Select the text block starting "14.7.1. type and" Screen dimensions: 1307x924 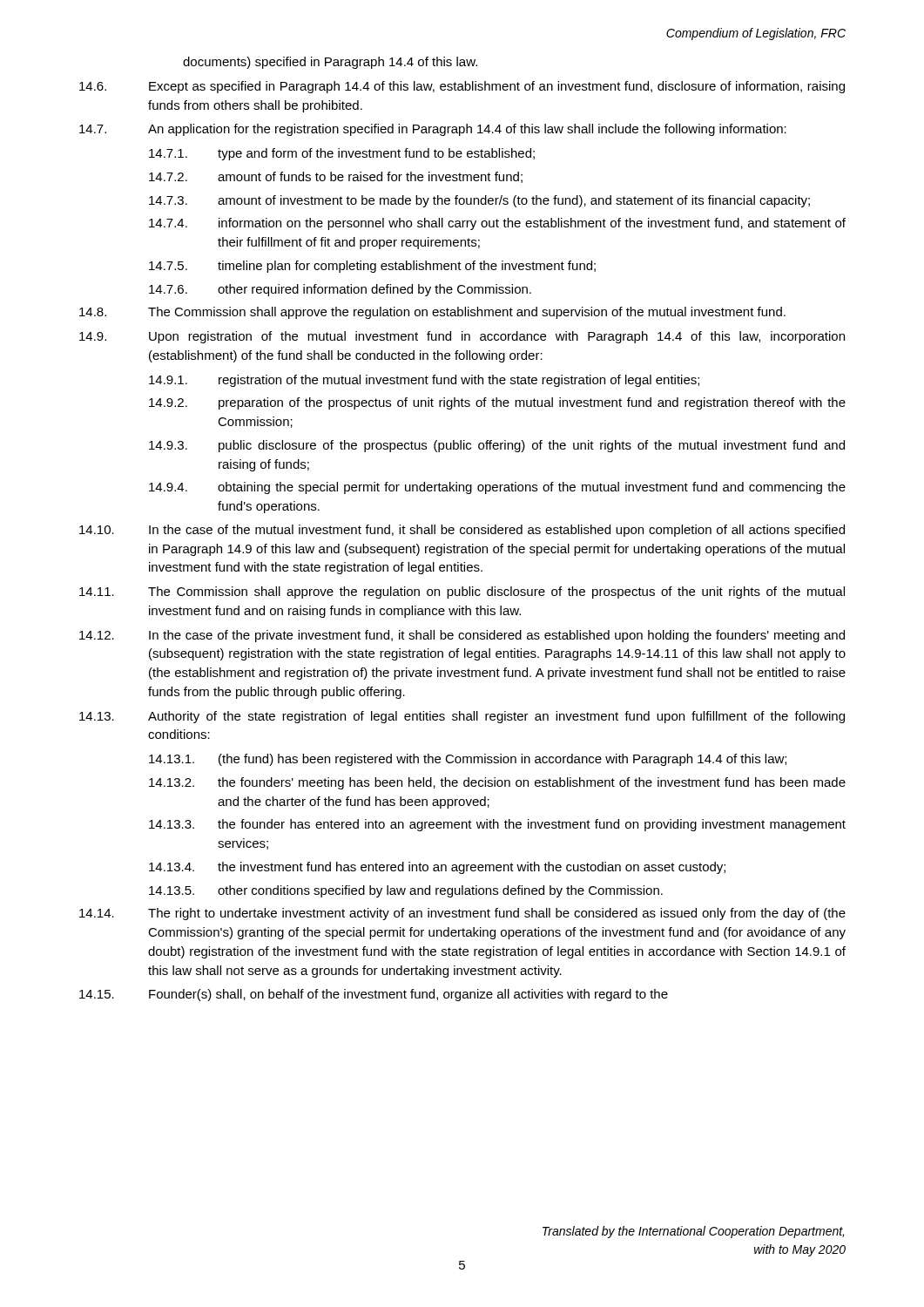497,153
